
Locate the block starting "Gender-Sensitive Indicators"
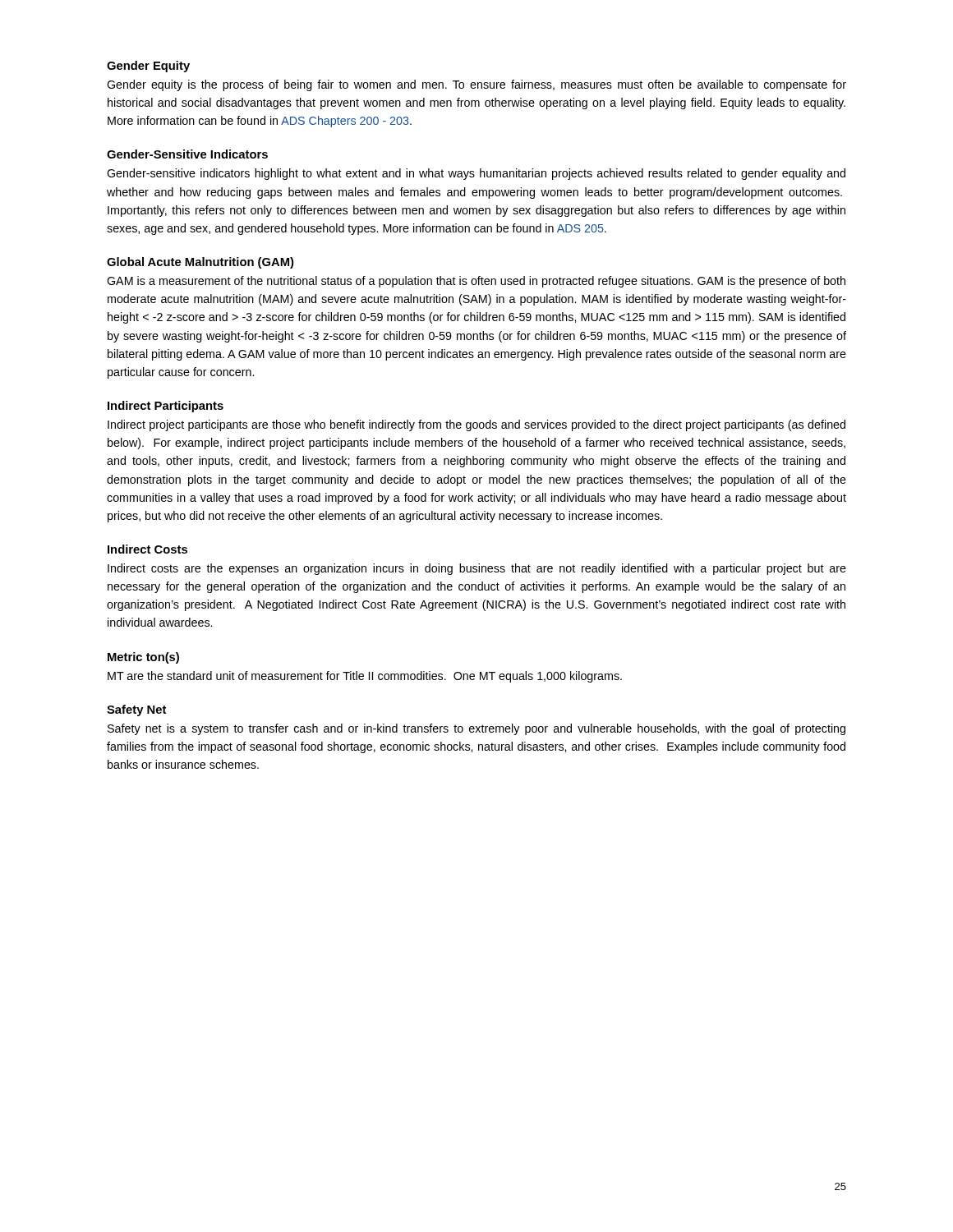[188, 155]
